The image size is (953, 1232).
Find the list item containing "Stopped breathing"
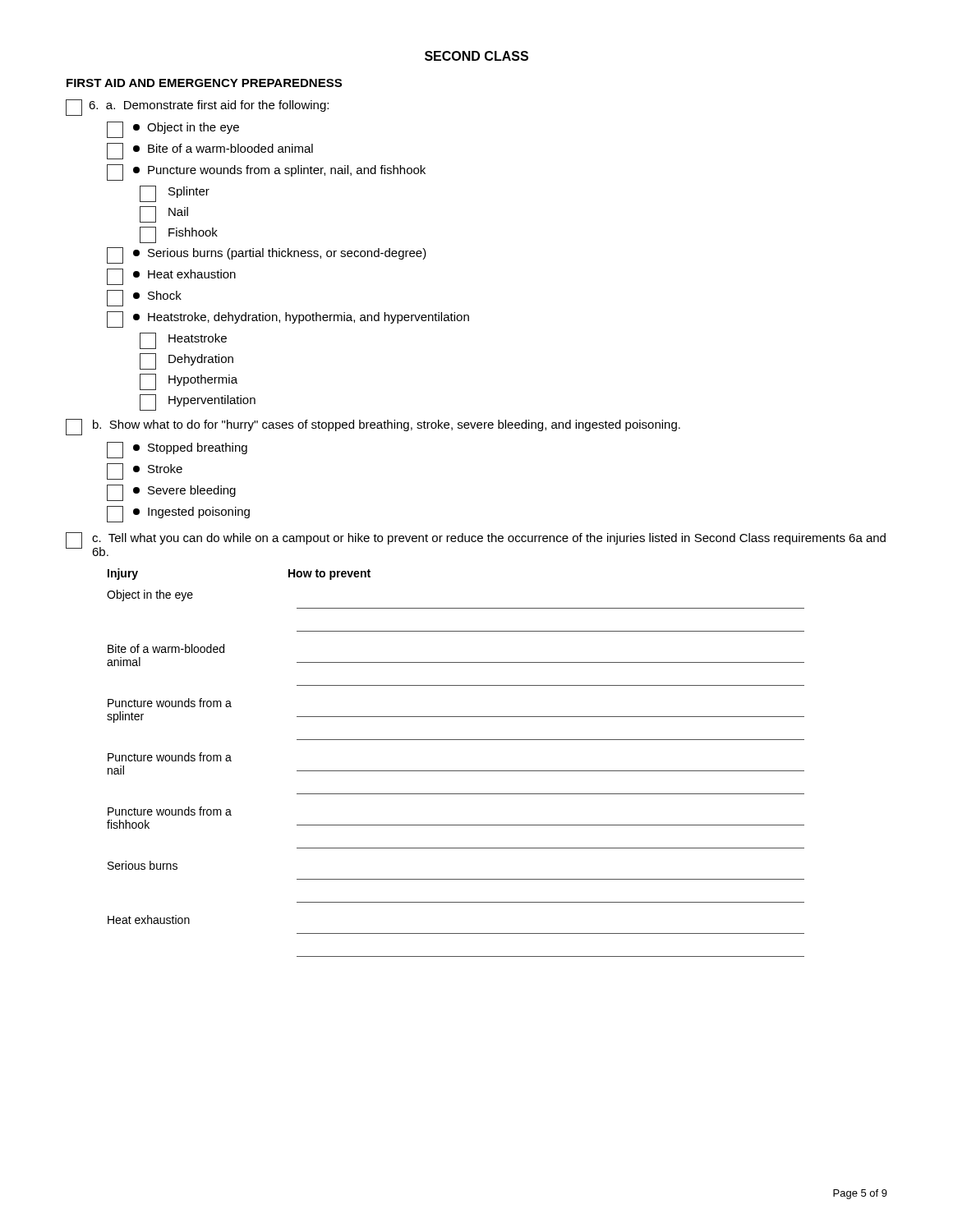pyautogui.click(x=190, y=447)
